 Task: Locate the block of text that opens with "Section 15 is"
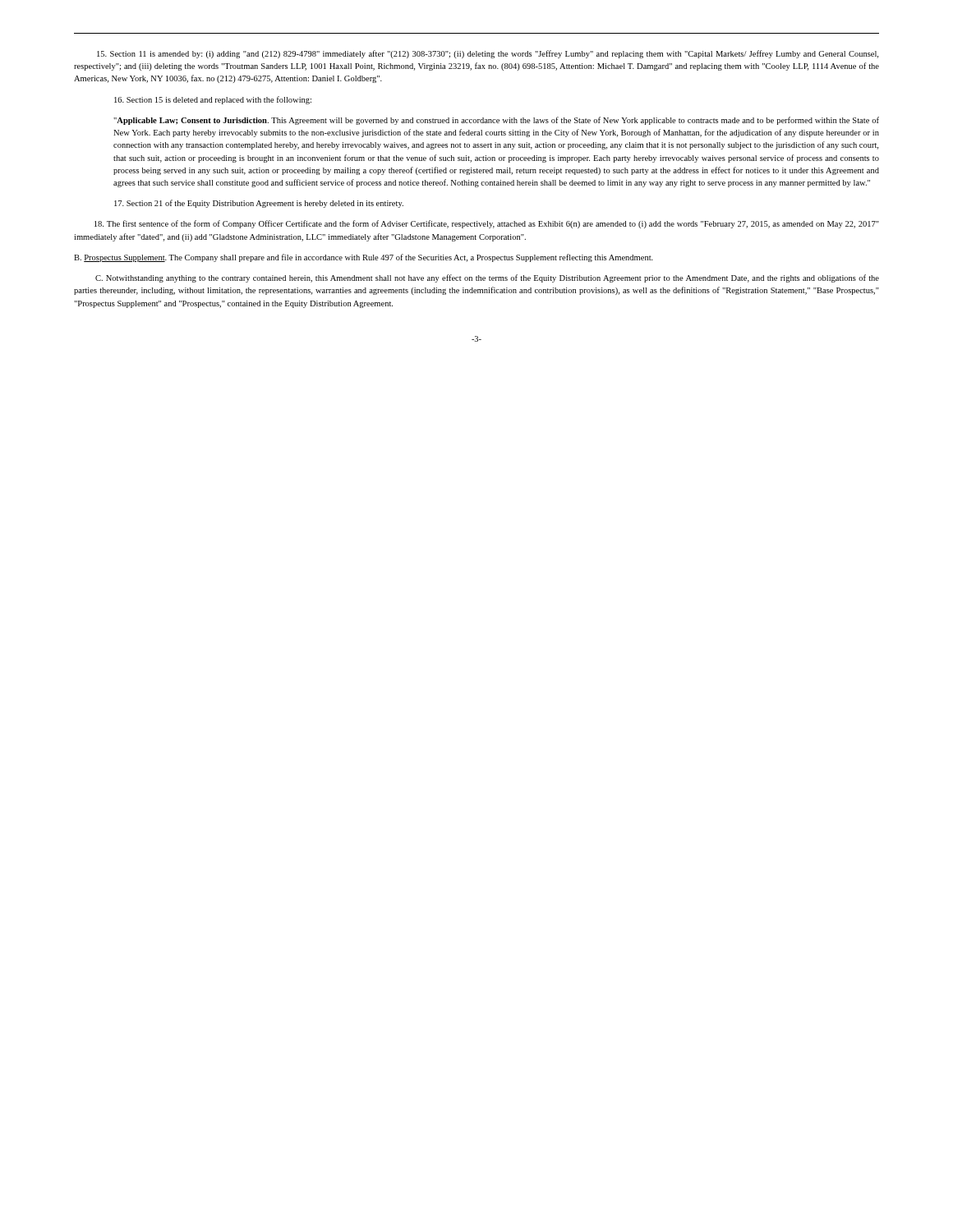click(x=213, y=99)
